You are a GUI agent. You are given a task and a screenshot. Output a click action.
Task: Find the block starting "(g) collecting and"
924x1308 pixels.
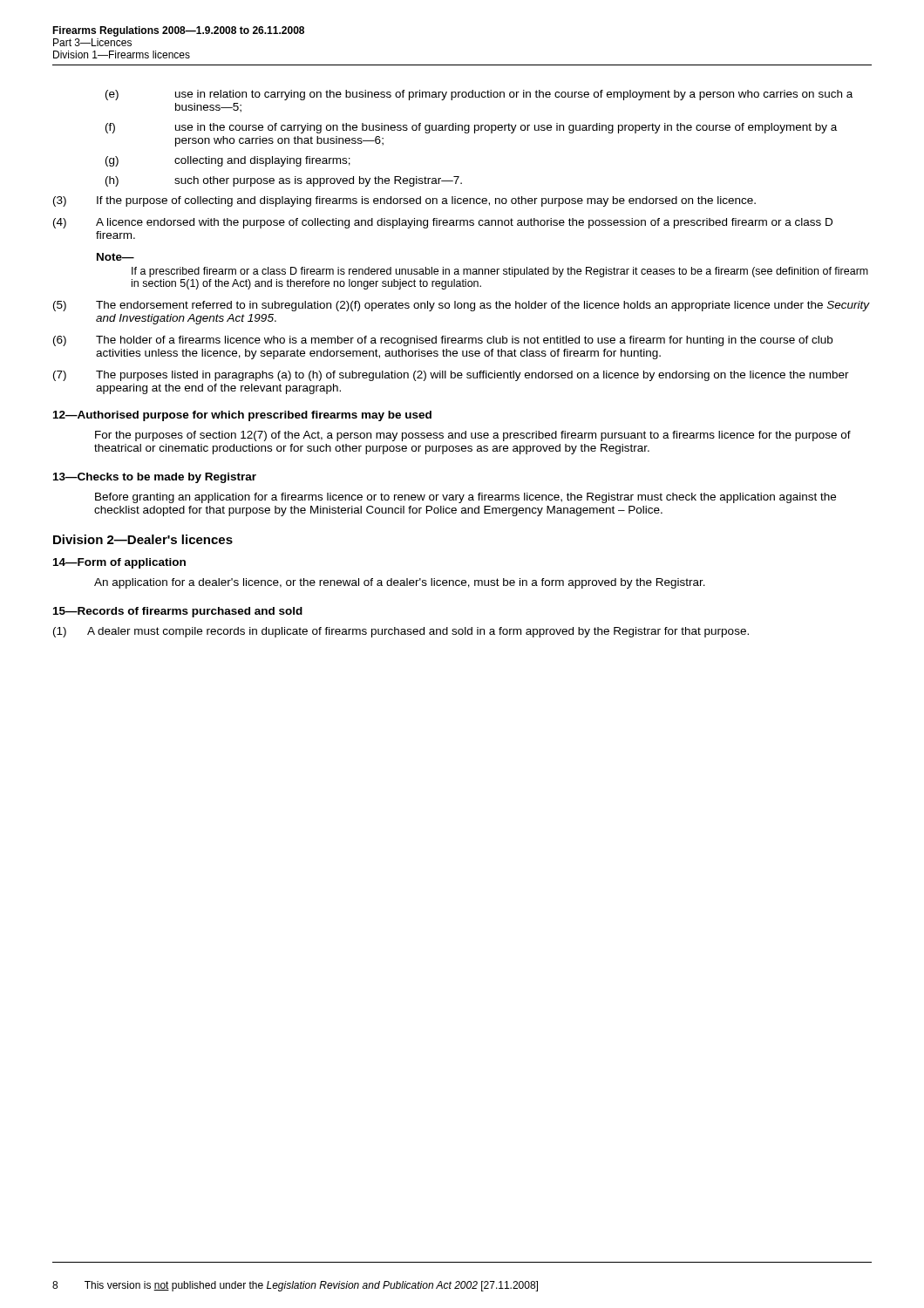[228, 161]
